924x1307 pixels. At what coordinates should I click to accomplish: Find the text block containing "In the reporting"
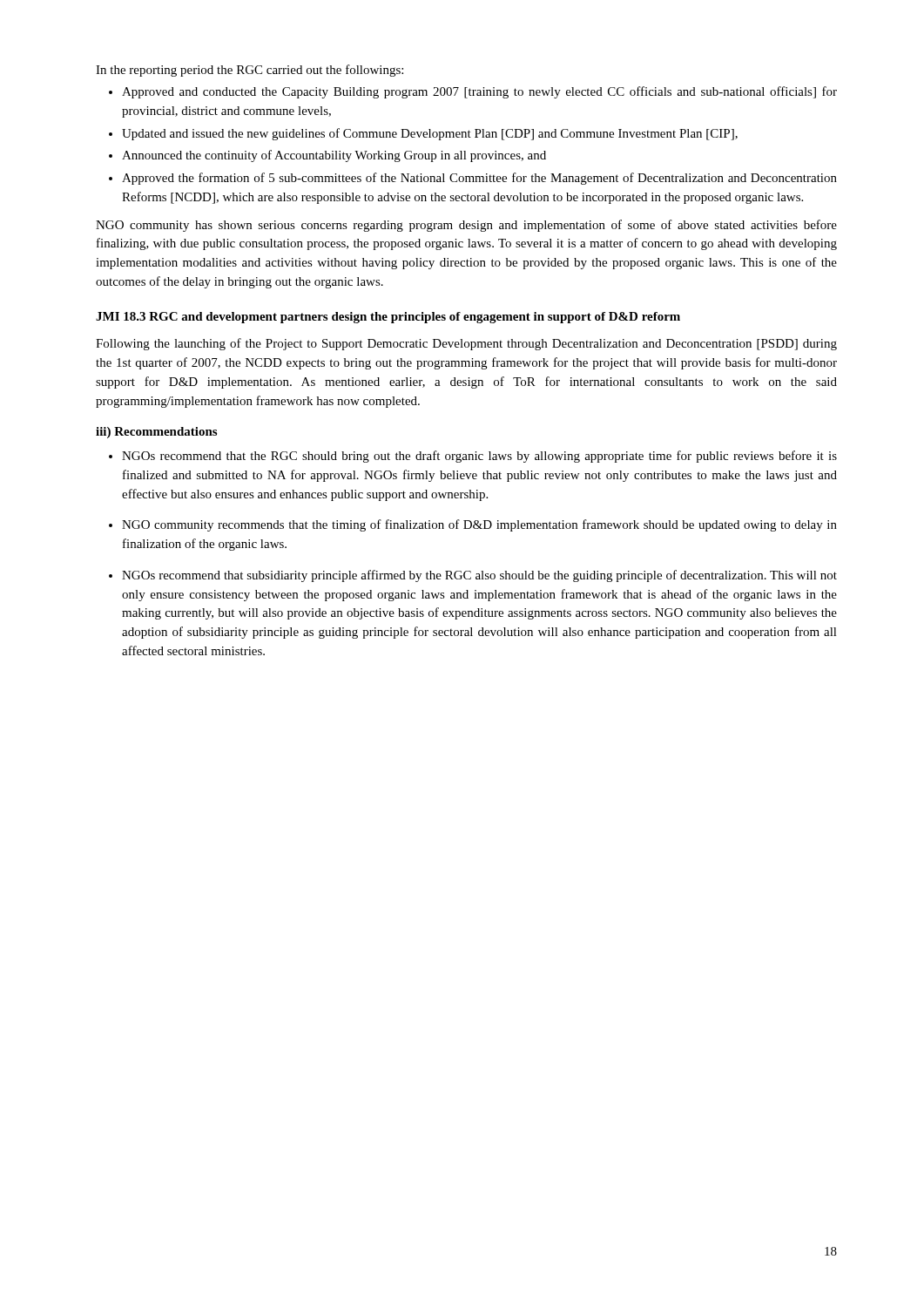[250, 70]
